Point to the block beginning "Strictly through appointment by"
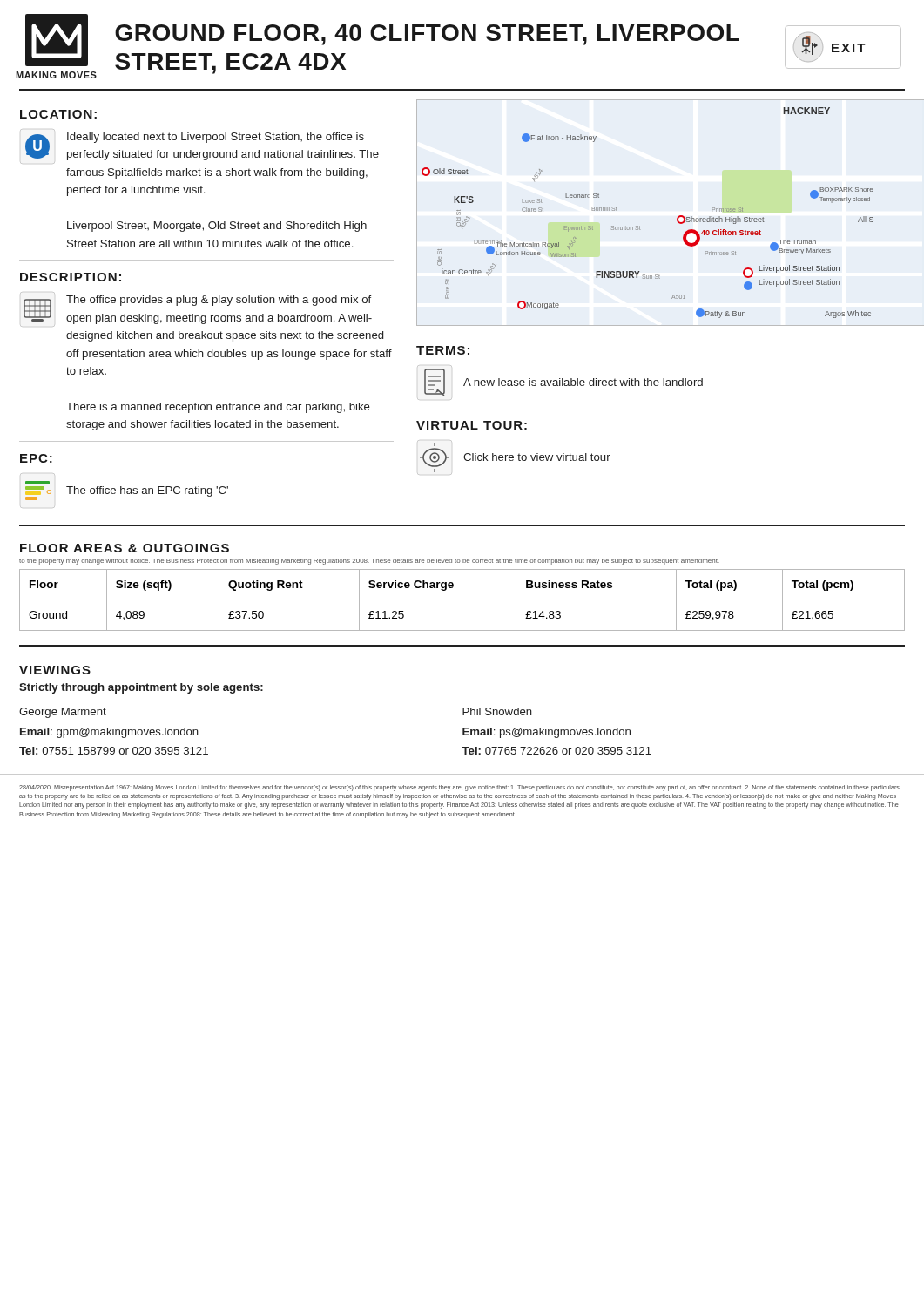This screenshot has width=924, height=1307. (x=141, y=687)
